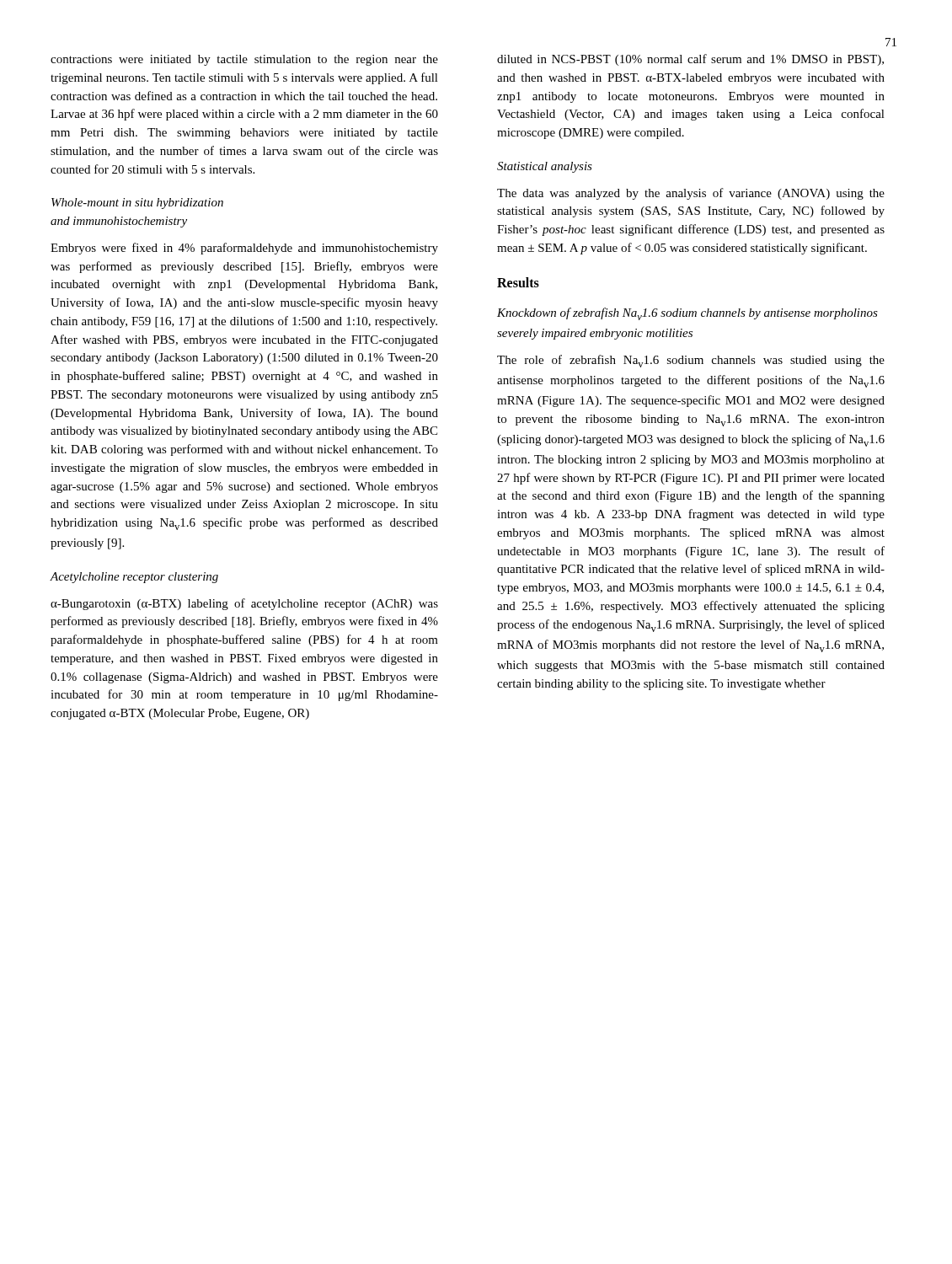The image size is (952, 1264).
Task: Where is the passage that starts "α-Bungarotoxin (α-BTX) labeling"?
Action: (244, 659)
